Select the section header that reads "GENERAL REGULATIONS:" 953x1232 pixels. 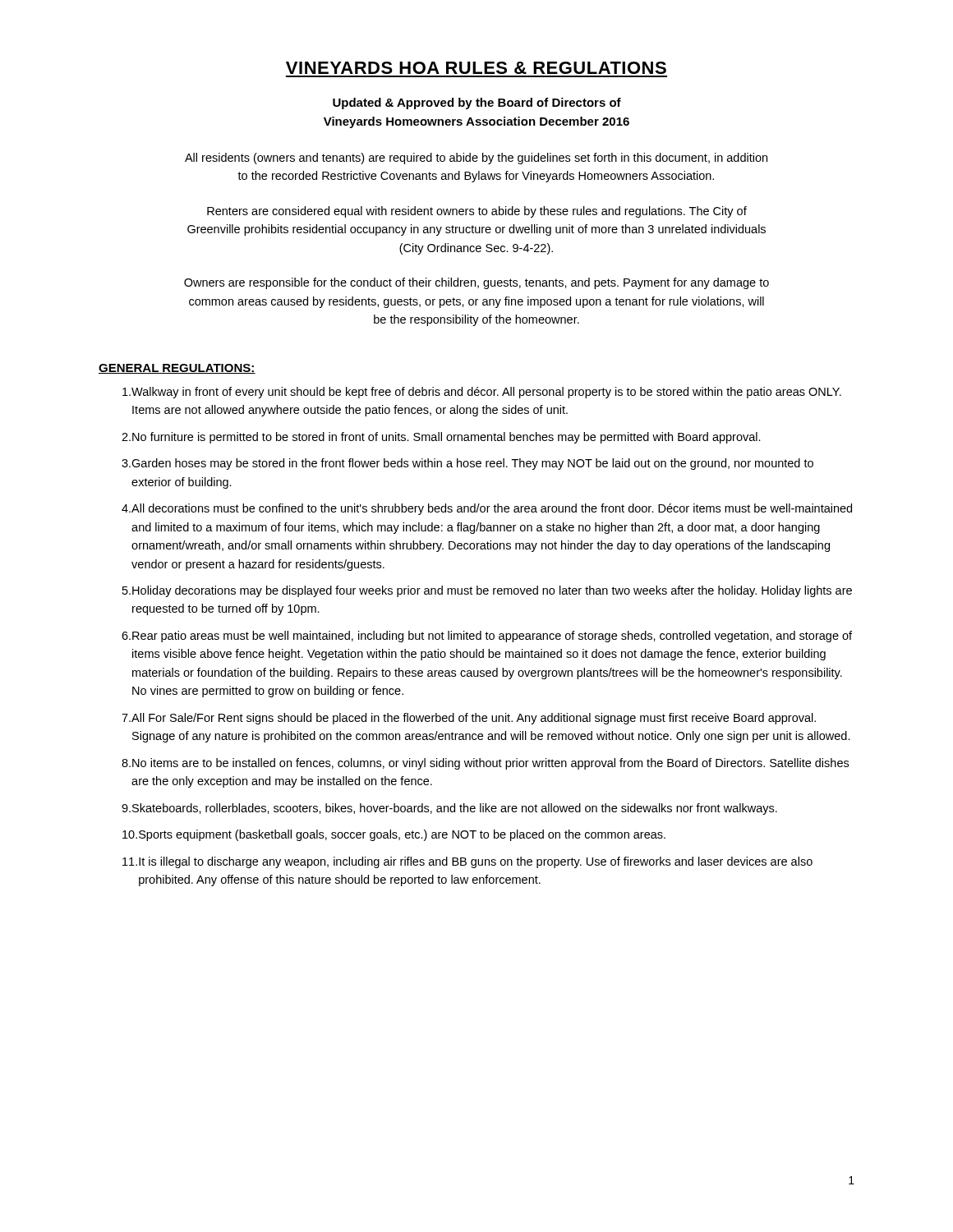click(177, 367)
